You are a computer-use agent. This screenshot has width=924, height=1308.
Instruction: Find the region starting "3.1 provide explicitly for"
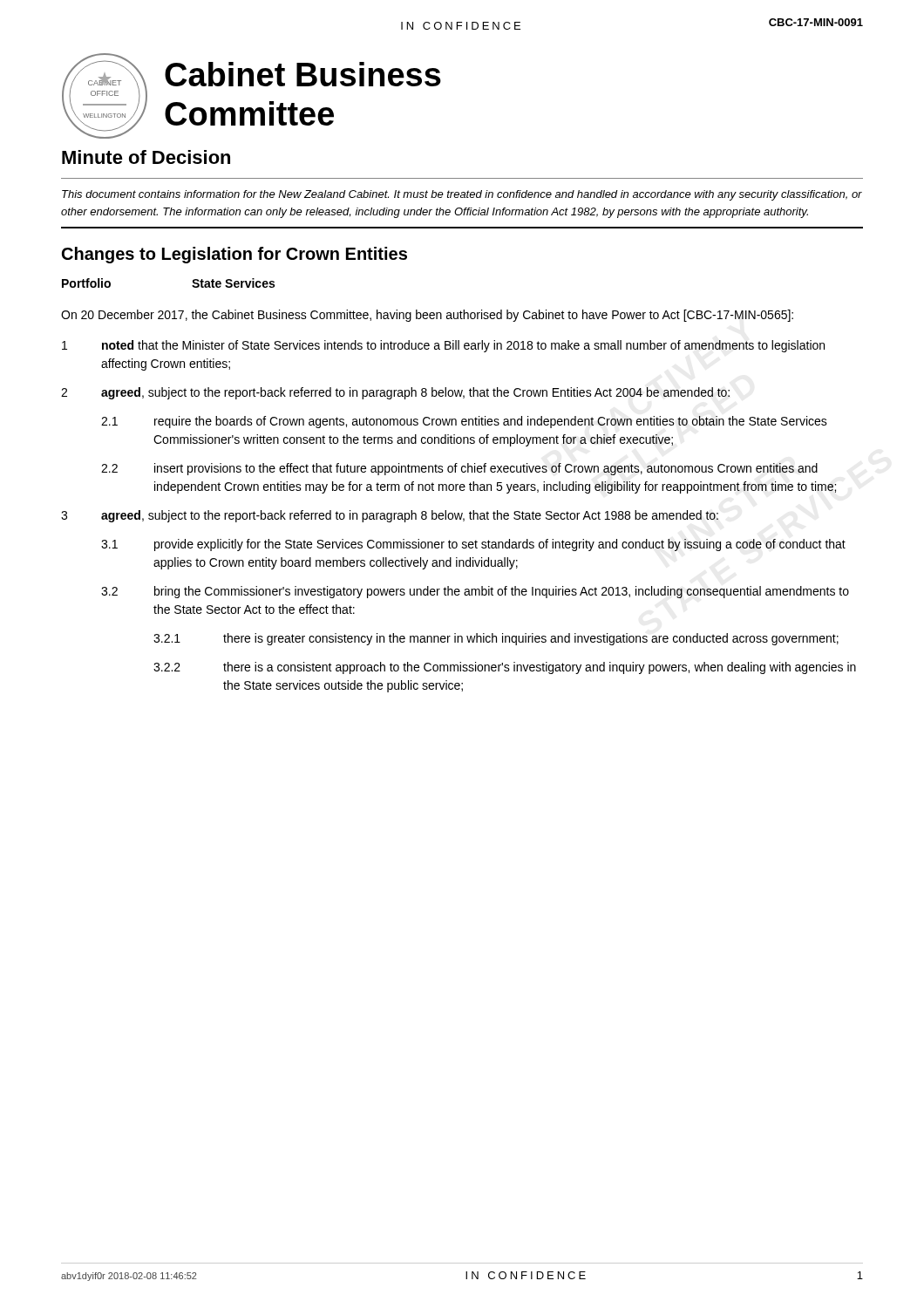[482, 554]
